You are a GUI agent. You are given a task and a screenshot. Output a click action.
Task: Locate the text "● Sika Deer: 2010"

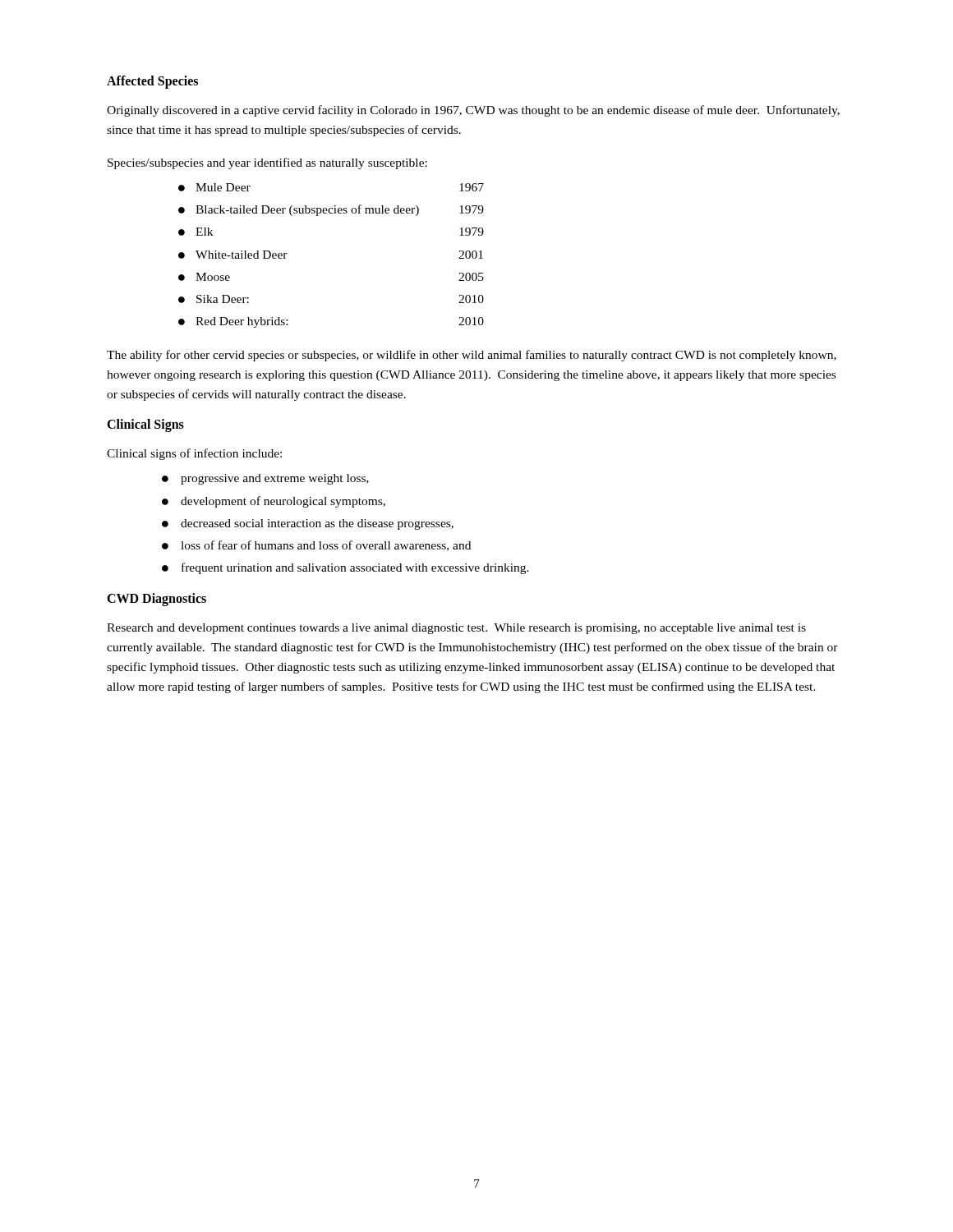coord(224,299)
